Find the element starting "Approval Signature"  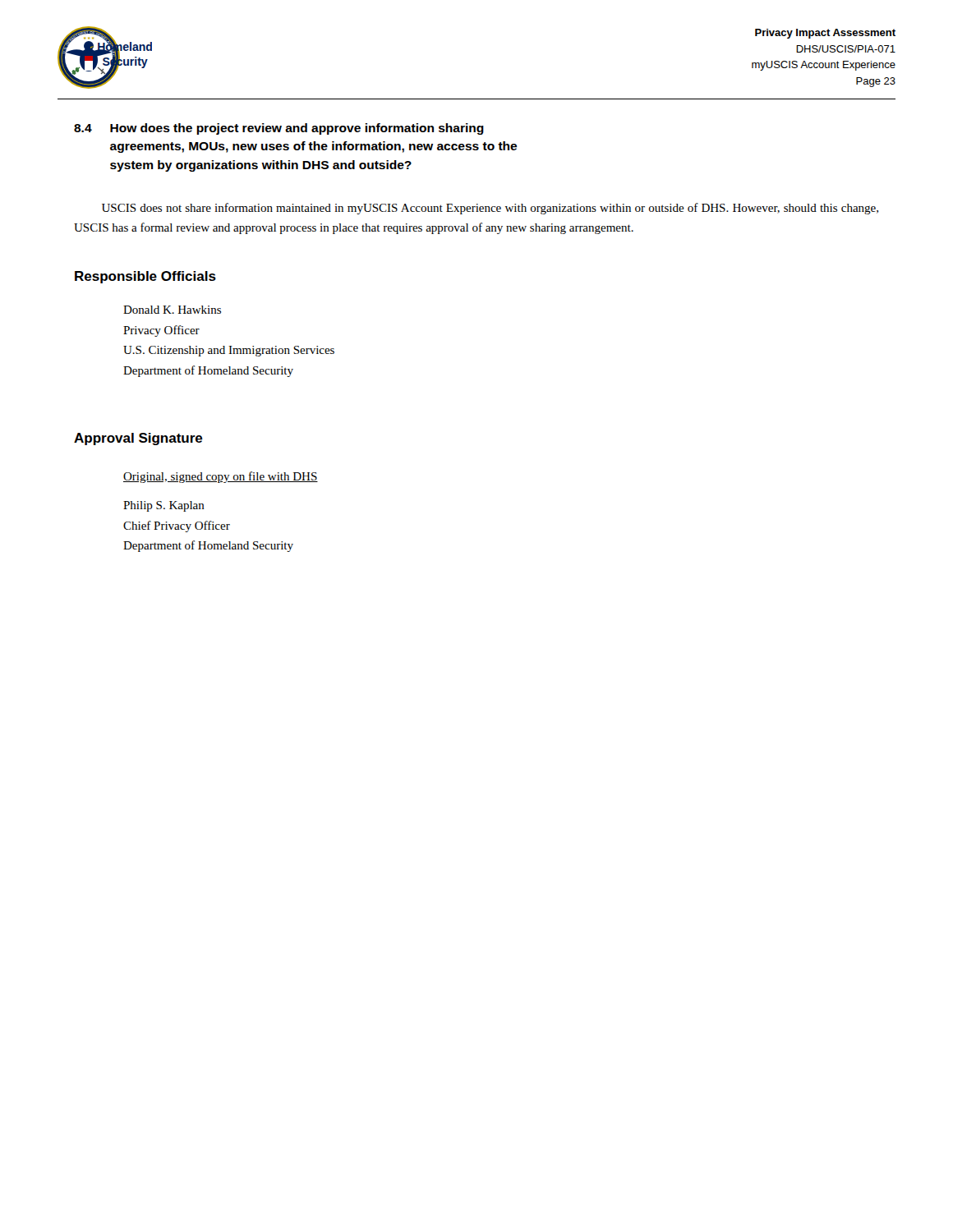point(138,438)
